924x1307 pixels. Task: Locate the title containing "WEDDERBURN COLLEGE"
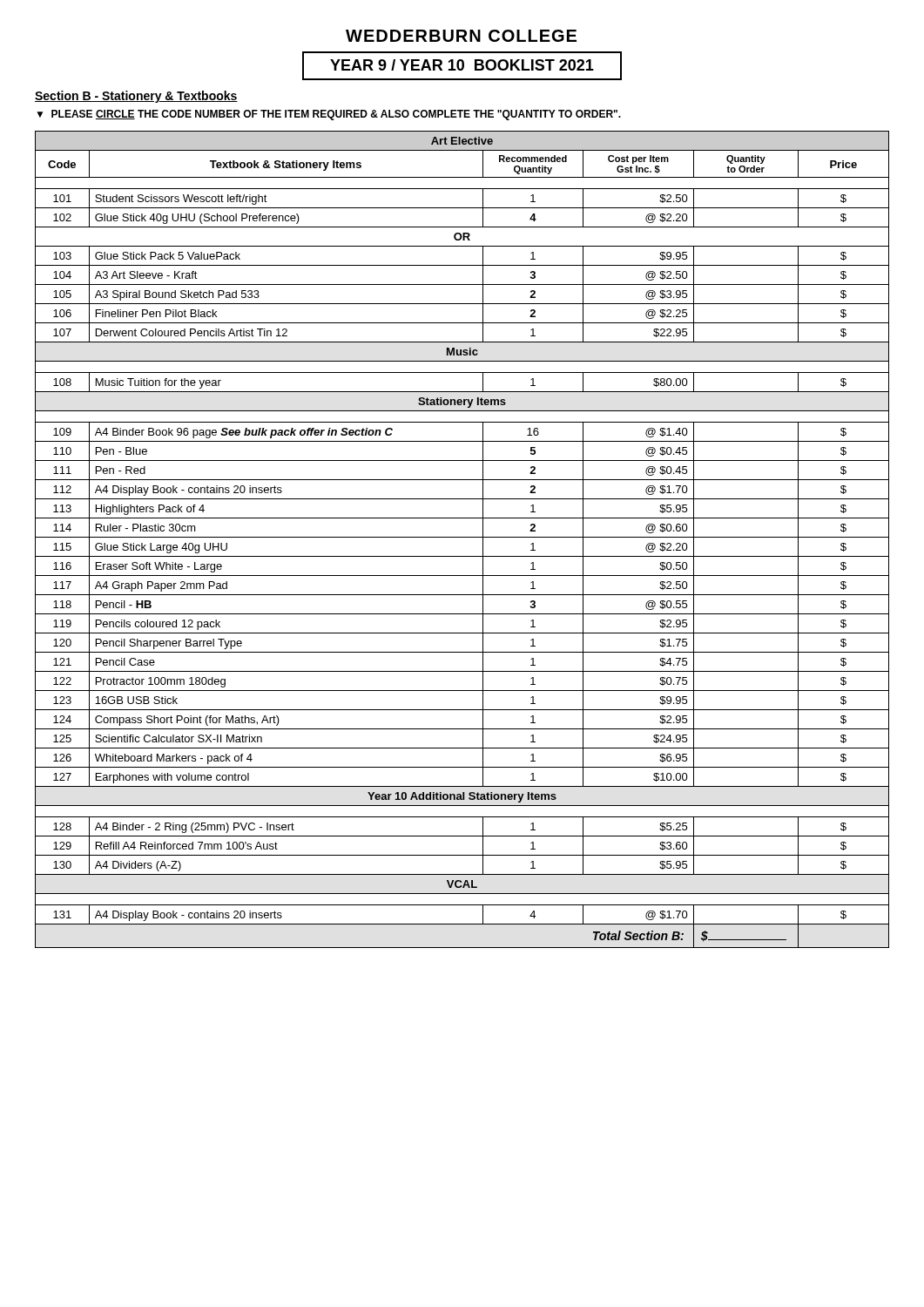pyautogui.click(x=462, y=36)
